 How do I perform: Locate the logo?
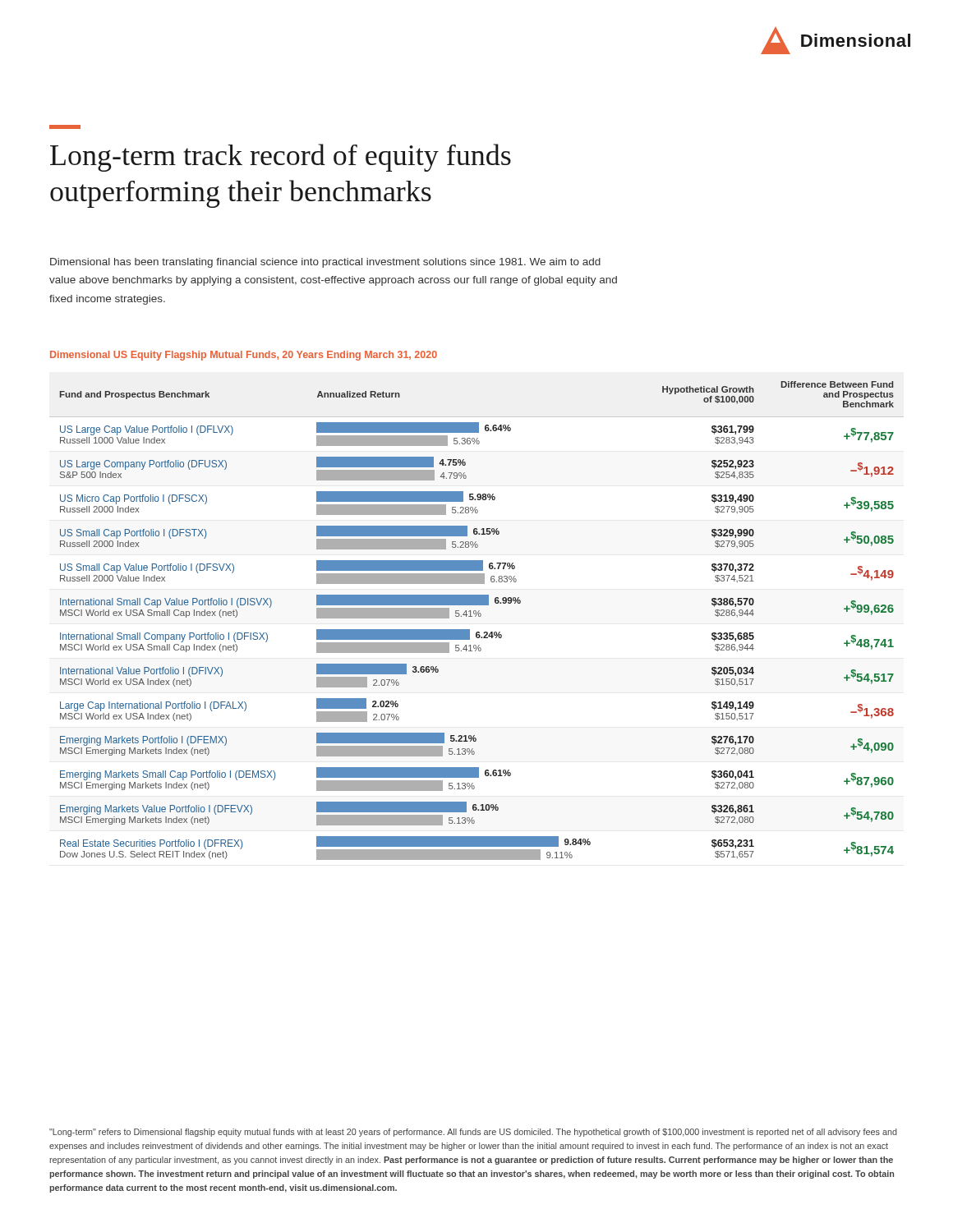(835, 41)
